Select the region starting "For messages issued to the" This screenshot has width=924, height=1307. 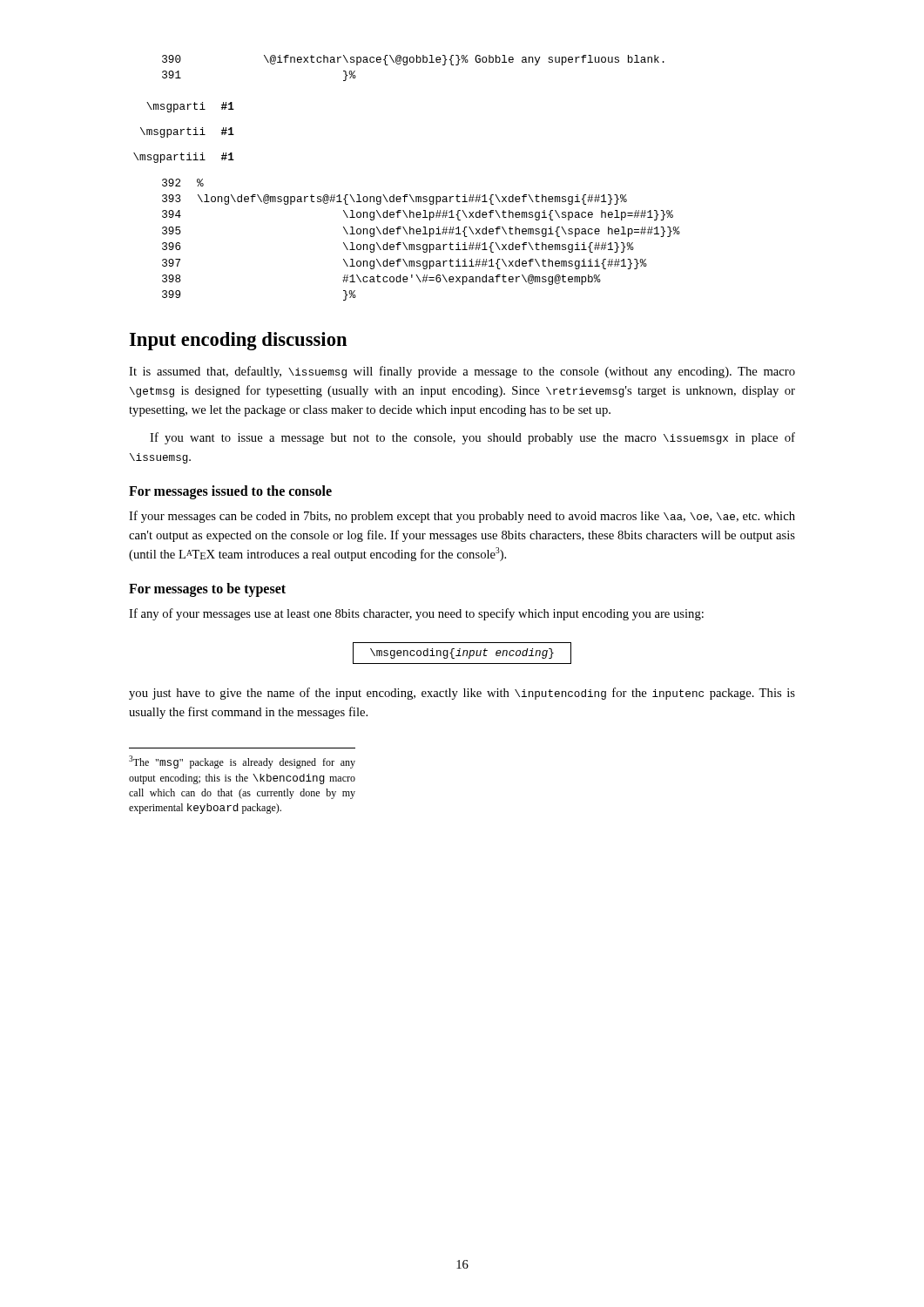(230, 491)
